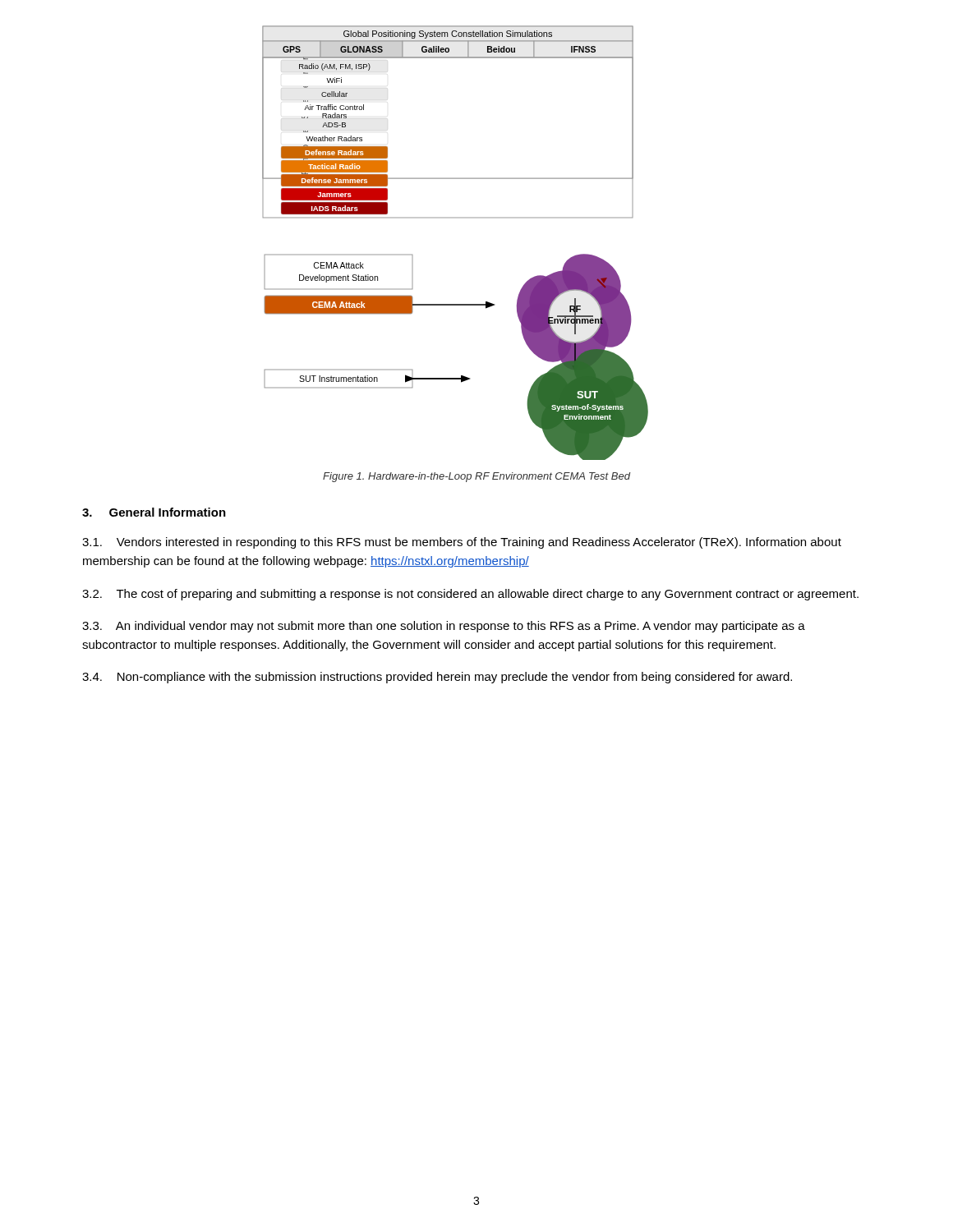Select the text block containing "3. An individual vendor may not"
This screenshot has height=1232, width=953.
click(443, 635)
